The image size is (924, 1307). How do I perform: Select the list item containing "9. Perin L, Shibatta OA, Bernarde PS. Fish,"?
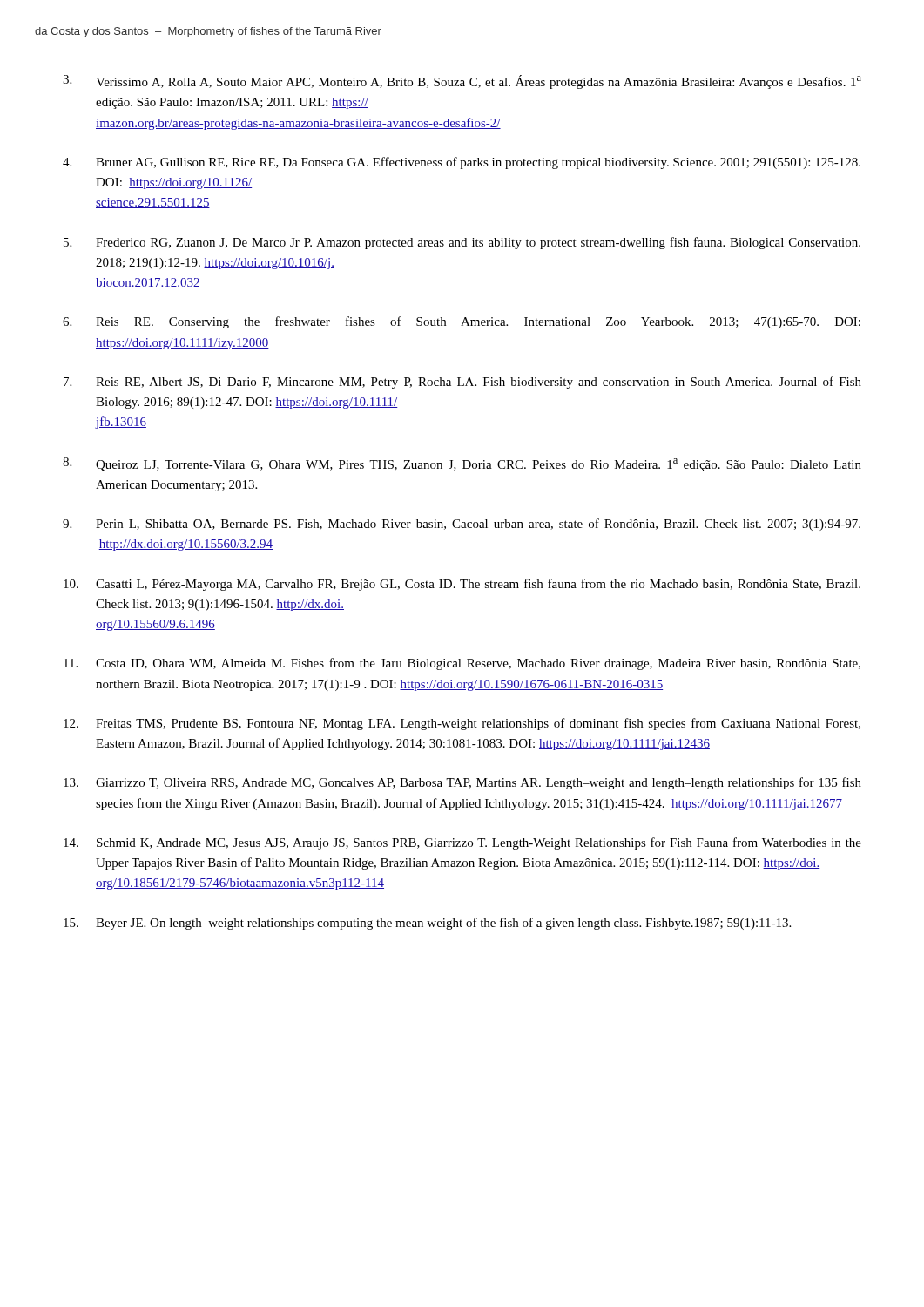(462, 534)
